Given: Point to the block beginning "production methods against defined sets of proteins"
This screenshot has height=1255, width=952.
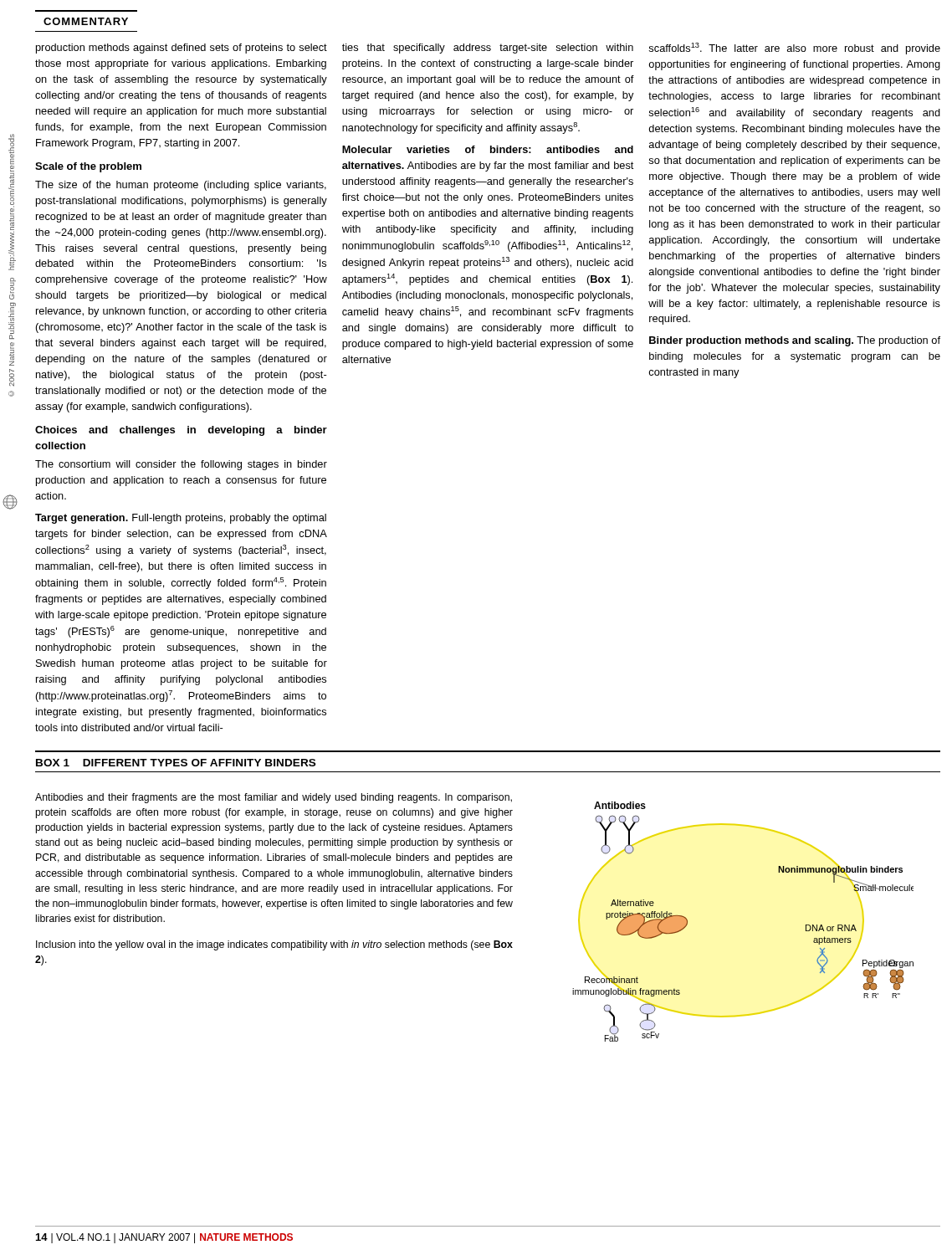Looking at the screenshot, I should coord(181,96).
